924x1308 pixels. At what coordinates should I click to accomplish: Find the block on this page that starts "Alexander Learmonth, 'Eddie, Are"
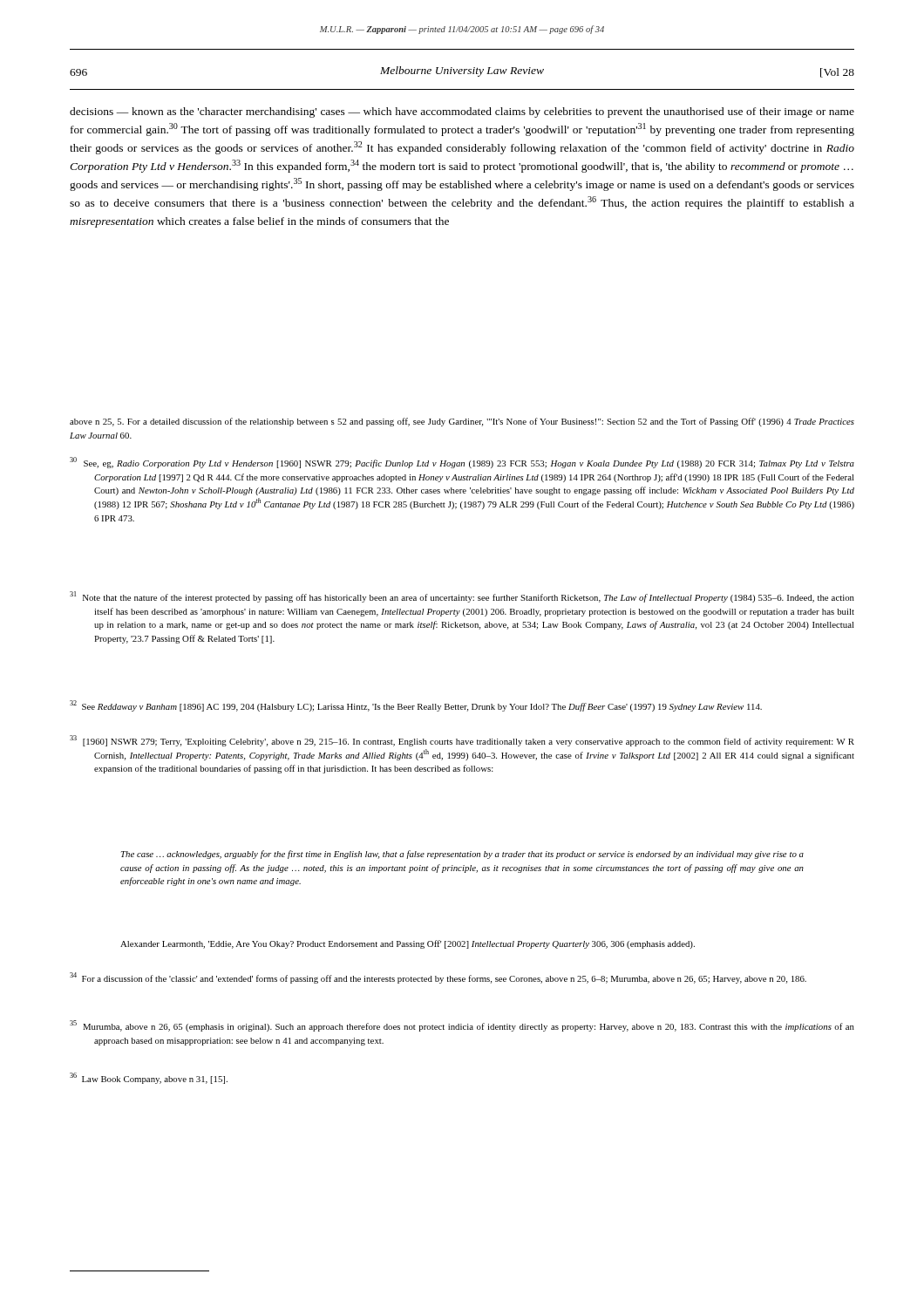[408, 943]
